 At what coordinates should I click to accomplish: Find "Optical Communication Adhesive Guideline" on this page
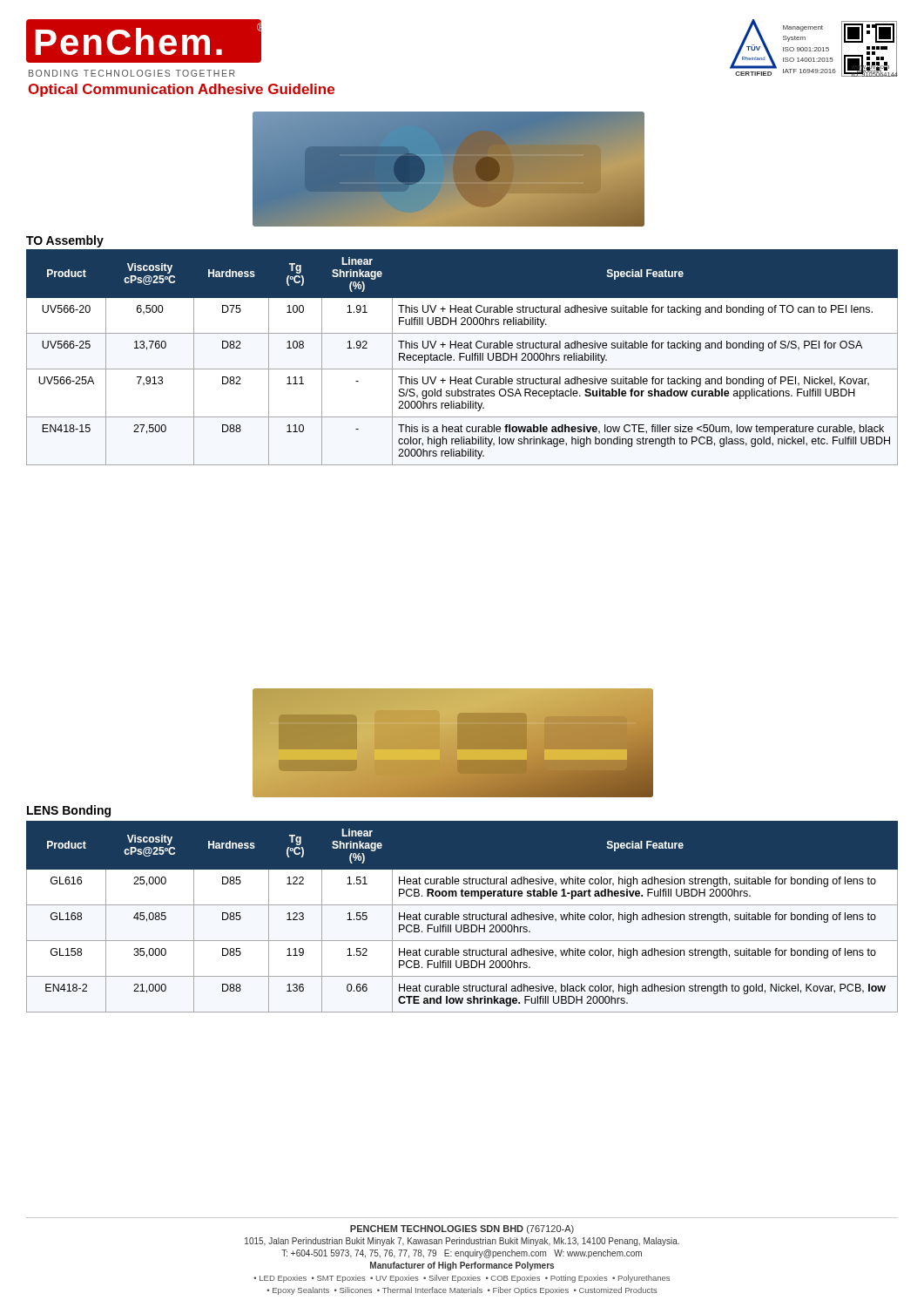181,89
